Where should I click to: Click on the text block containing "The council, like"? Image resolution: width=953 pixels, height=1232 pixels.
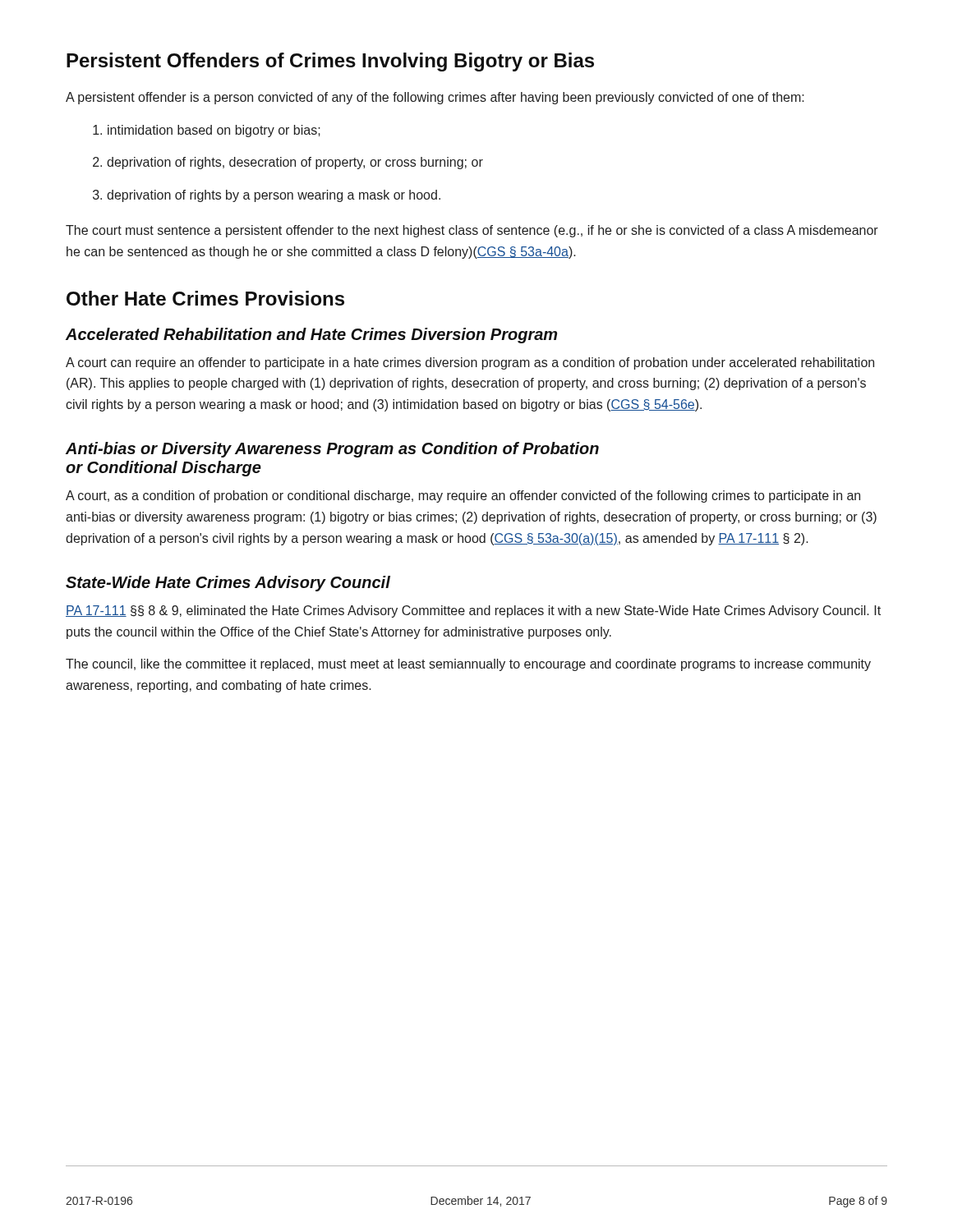coord(476,675)
